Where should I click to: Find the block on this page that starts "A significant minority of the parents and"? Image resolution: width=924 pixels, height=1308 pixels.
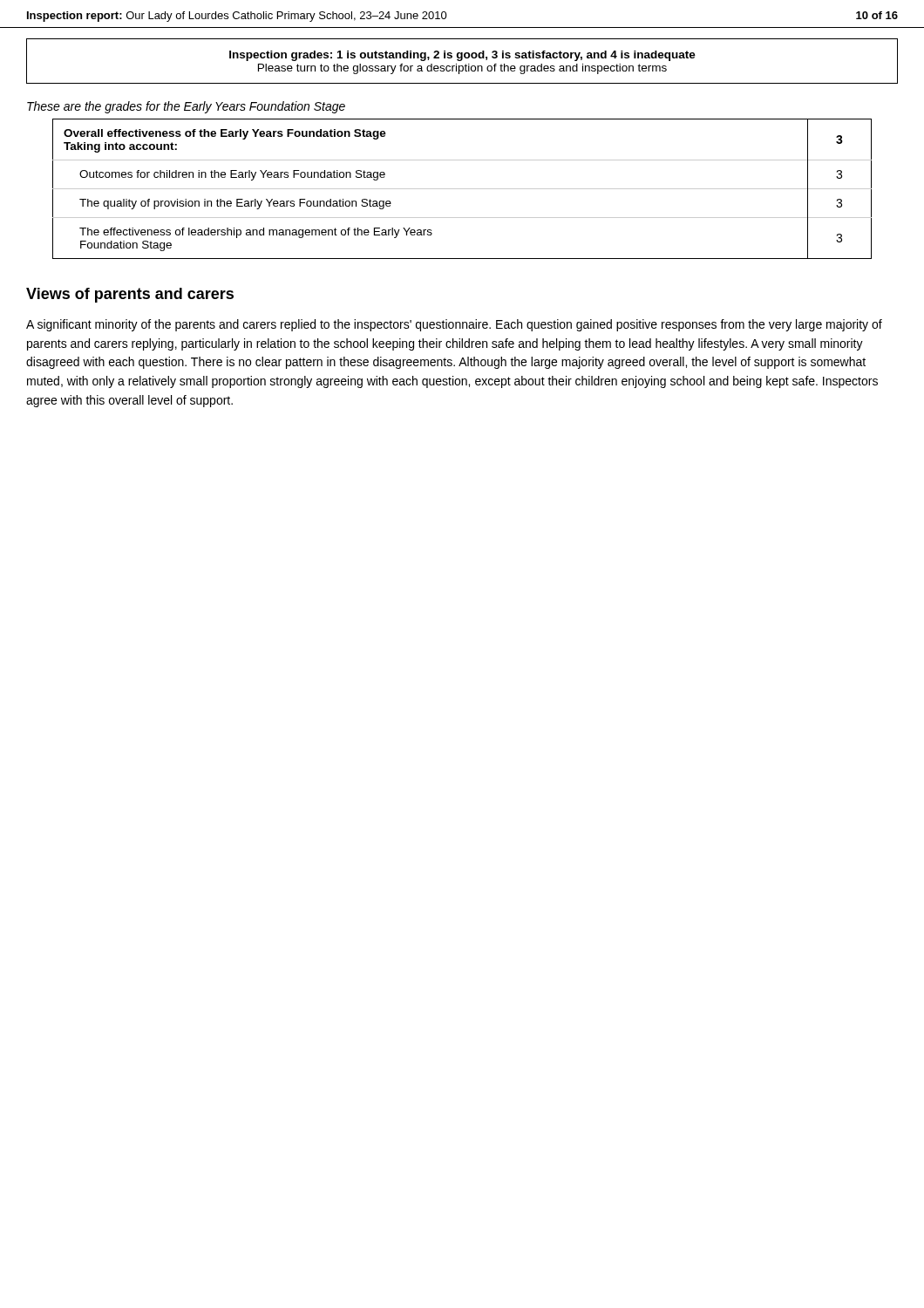coord(462,363)
